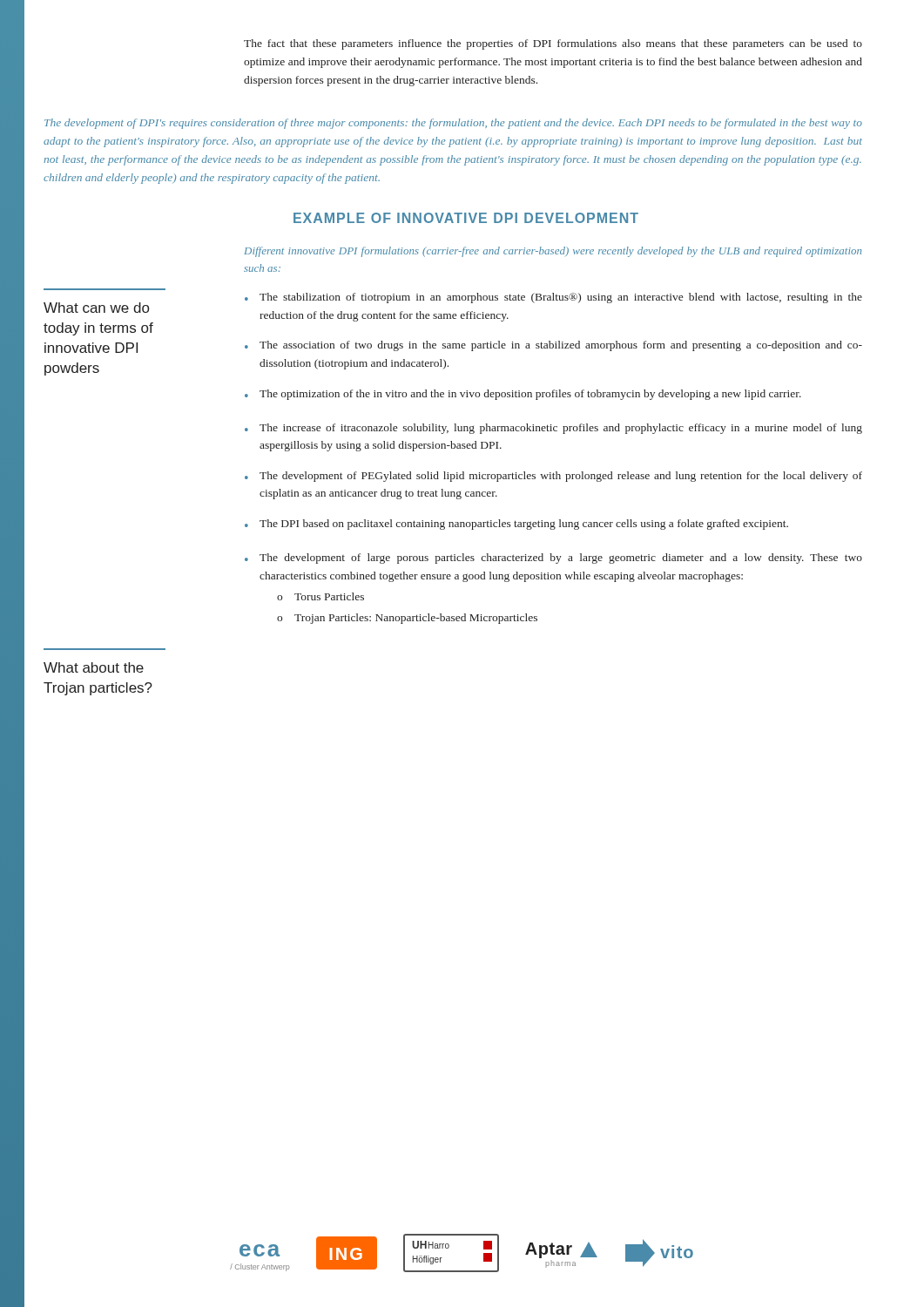Viewport: 924px width, 1307px height.
Task: Select the text starting "• The increase of itraconazole solubility,"
Action: point(553,437)
